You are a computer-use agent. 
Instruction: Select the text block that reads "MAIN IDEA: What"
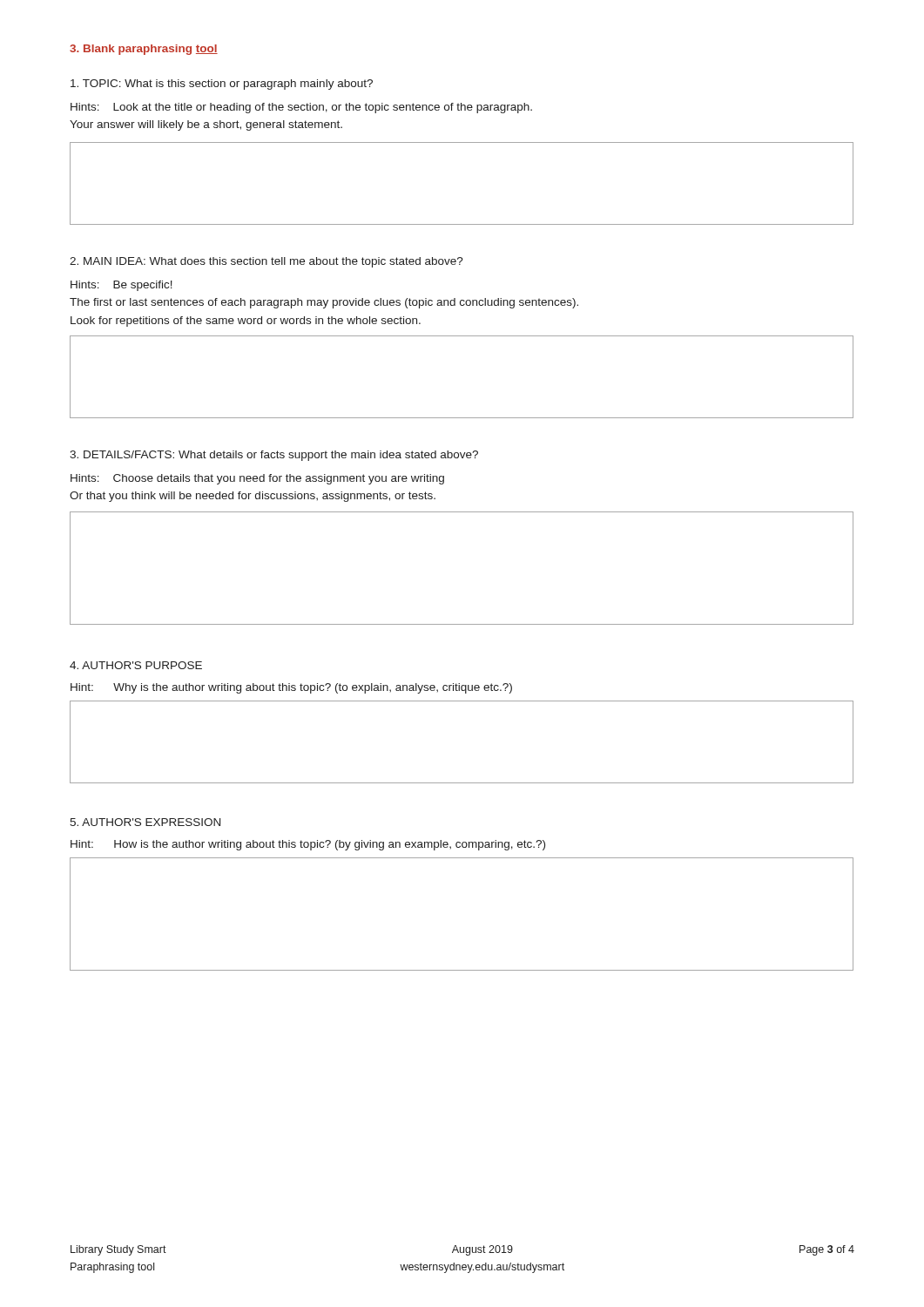click(266, 261)
